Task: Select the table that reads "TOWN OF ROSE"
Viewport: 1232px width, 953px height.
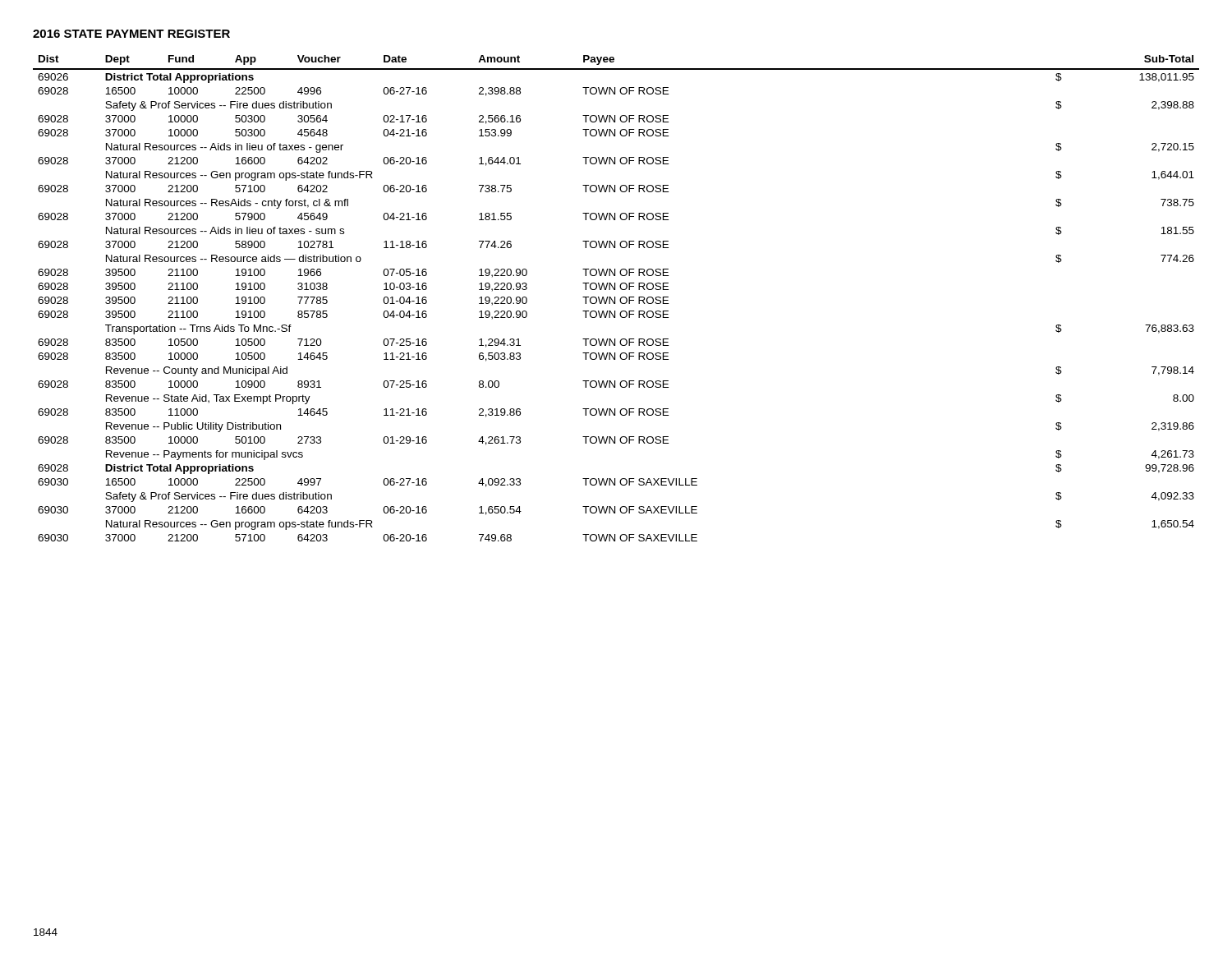Action: point(616,297)
